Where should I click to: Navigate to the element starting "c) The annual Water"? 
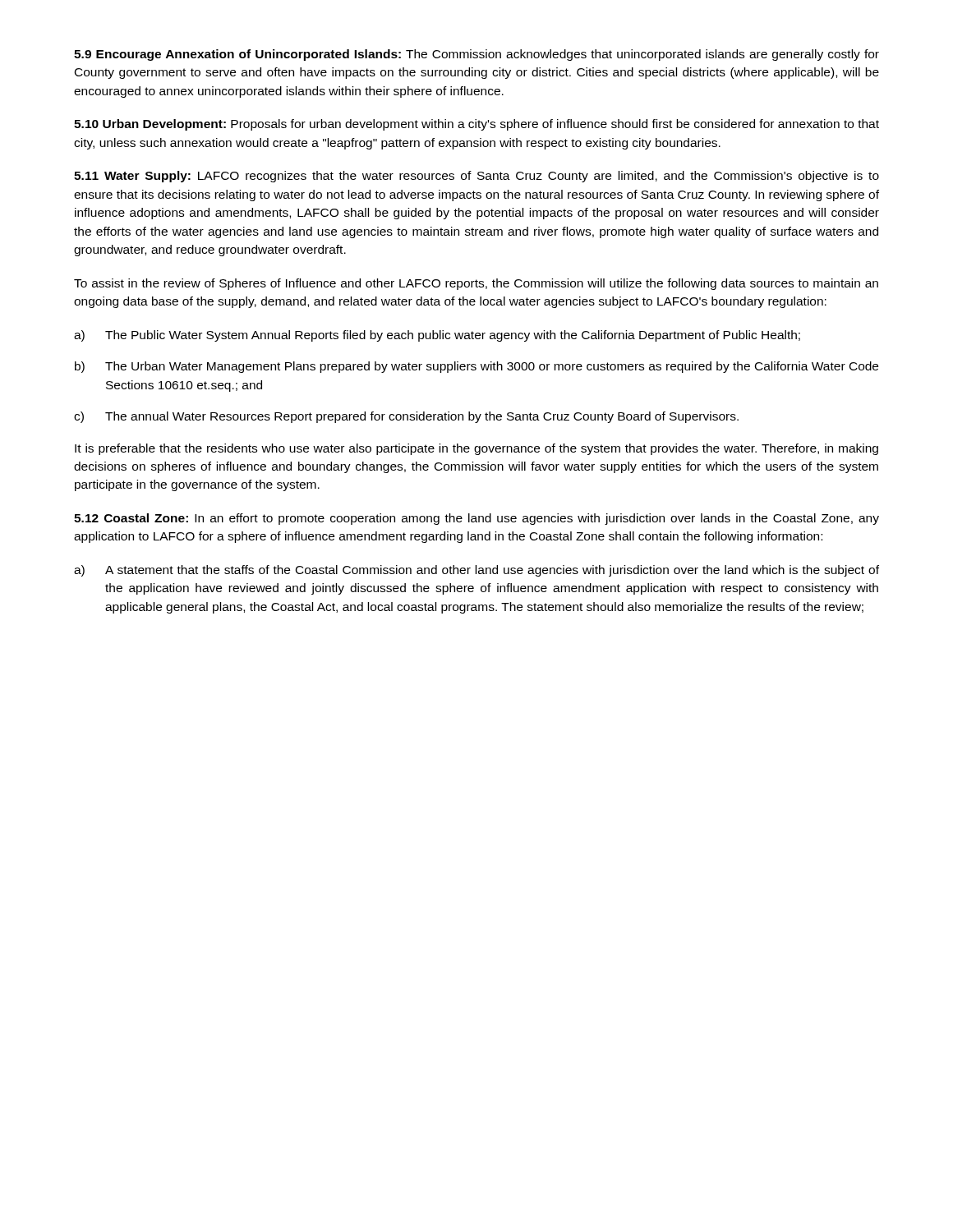[x=476, y=417]
